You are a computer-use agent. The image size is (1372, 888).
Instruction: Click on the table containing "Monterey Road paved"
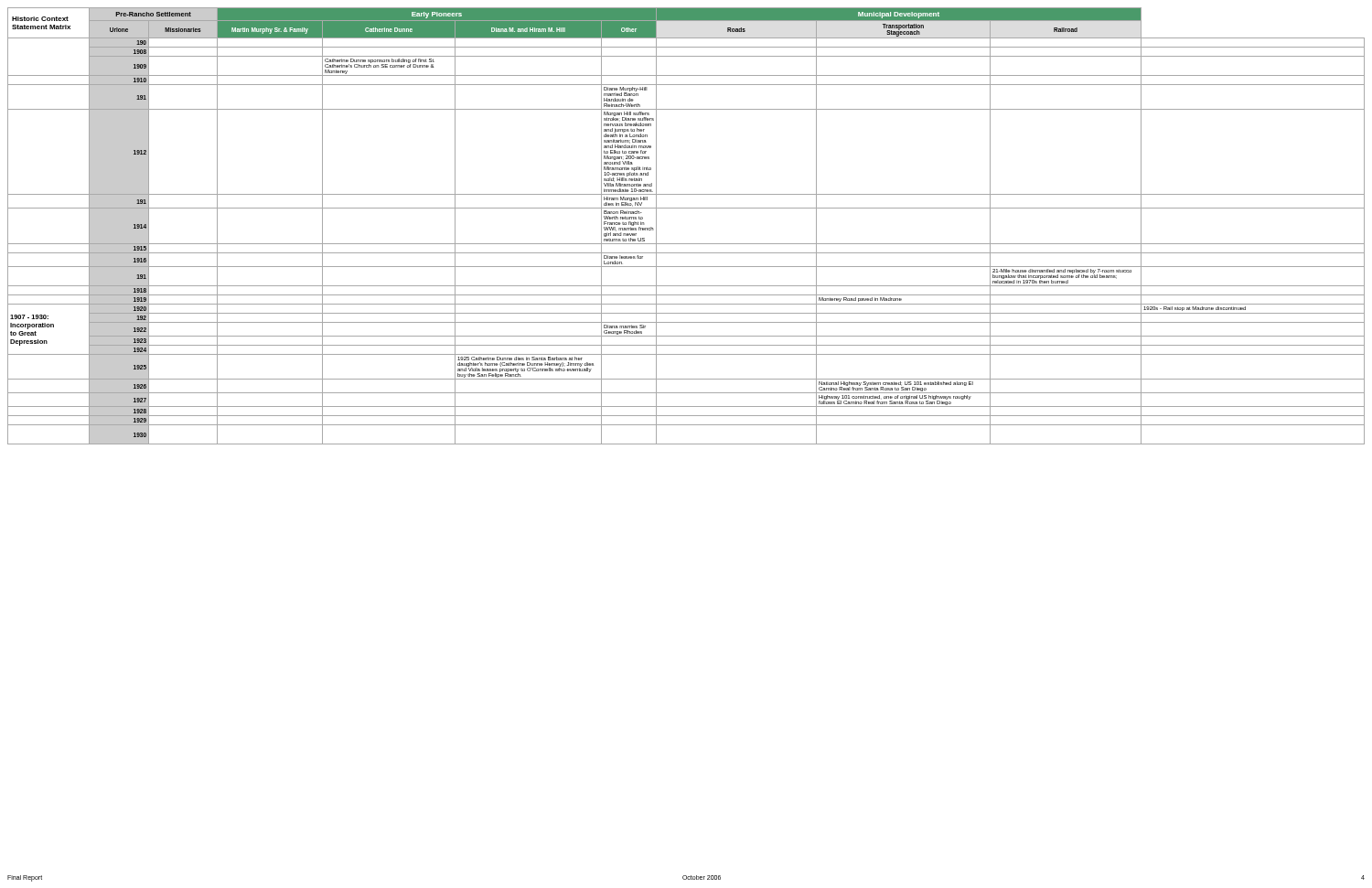[x=686, y=226]
